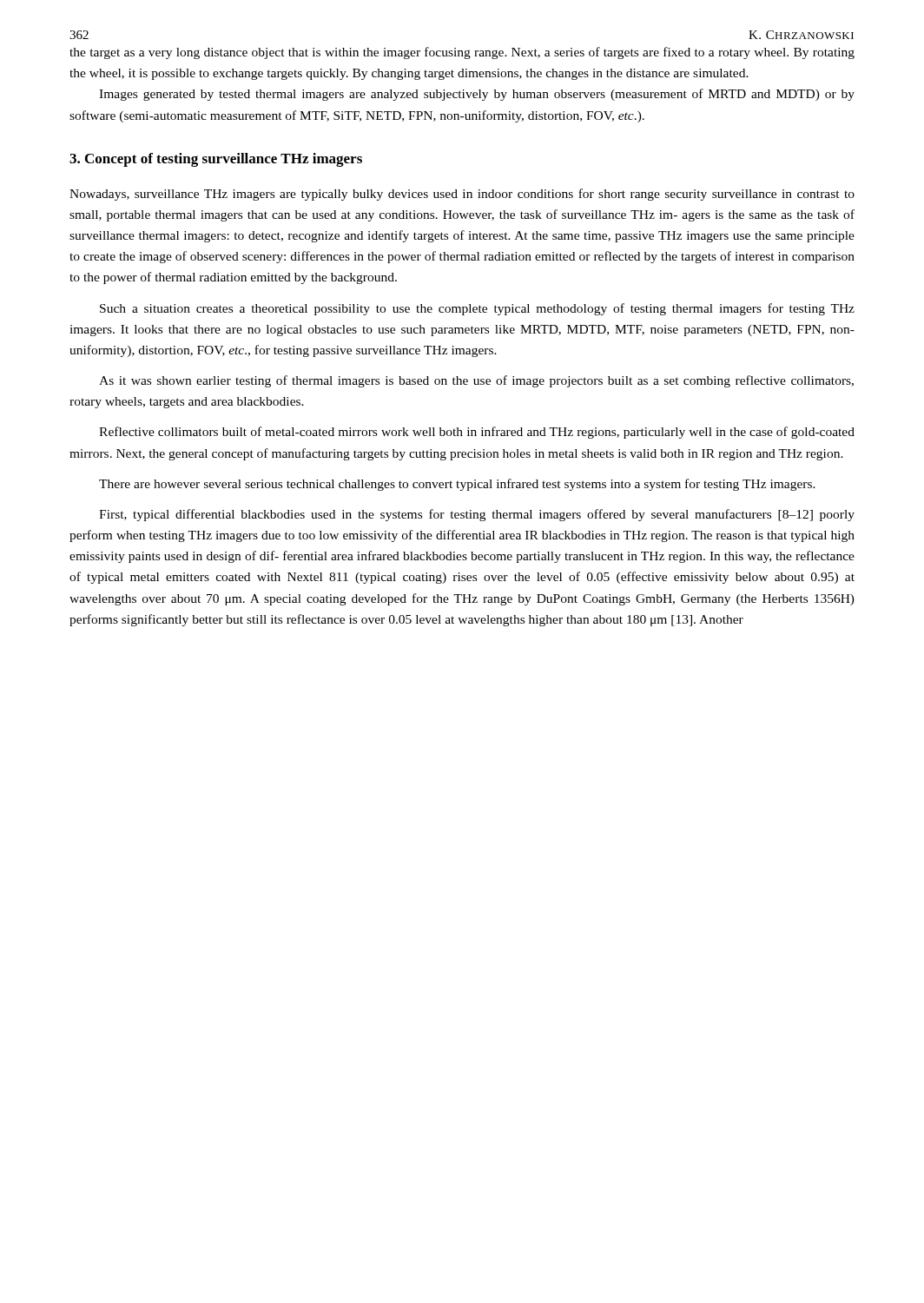
Task: Where is the passage that starts "As it was"?
Action: pos(462,391)
